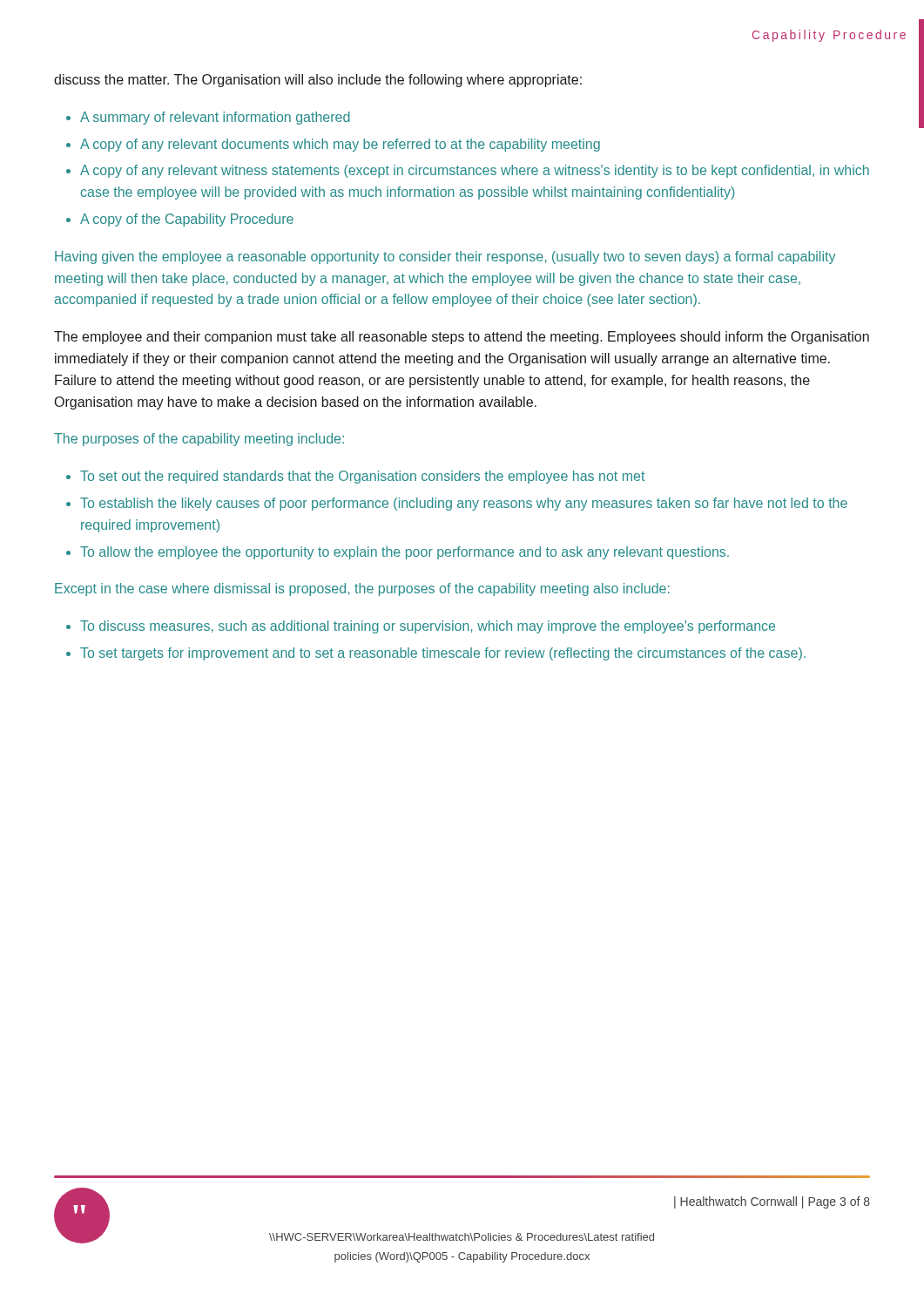Find the list item with the text "A copy of any relevant documents which"
Screen dimensions: 1307x924
click(x=340, y=144)
